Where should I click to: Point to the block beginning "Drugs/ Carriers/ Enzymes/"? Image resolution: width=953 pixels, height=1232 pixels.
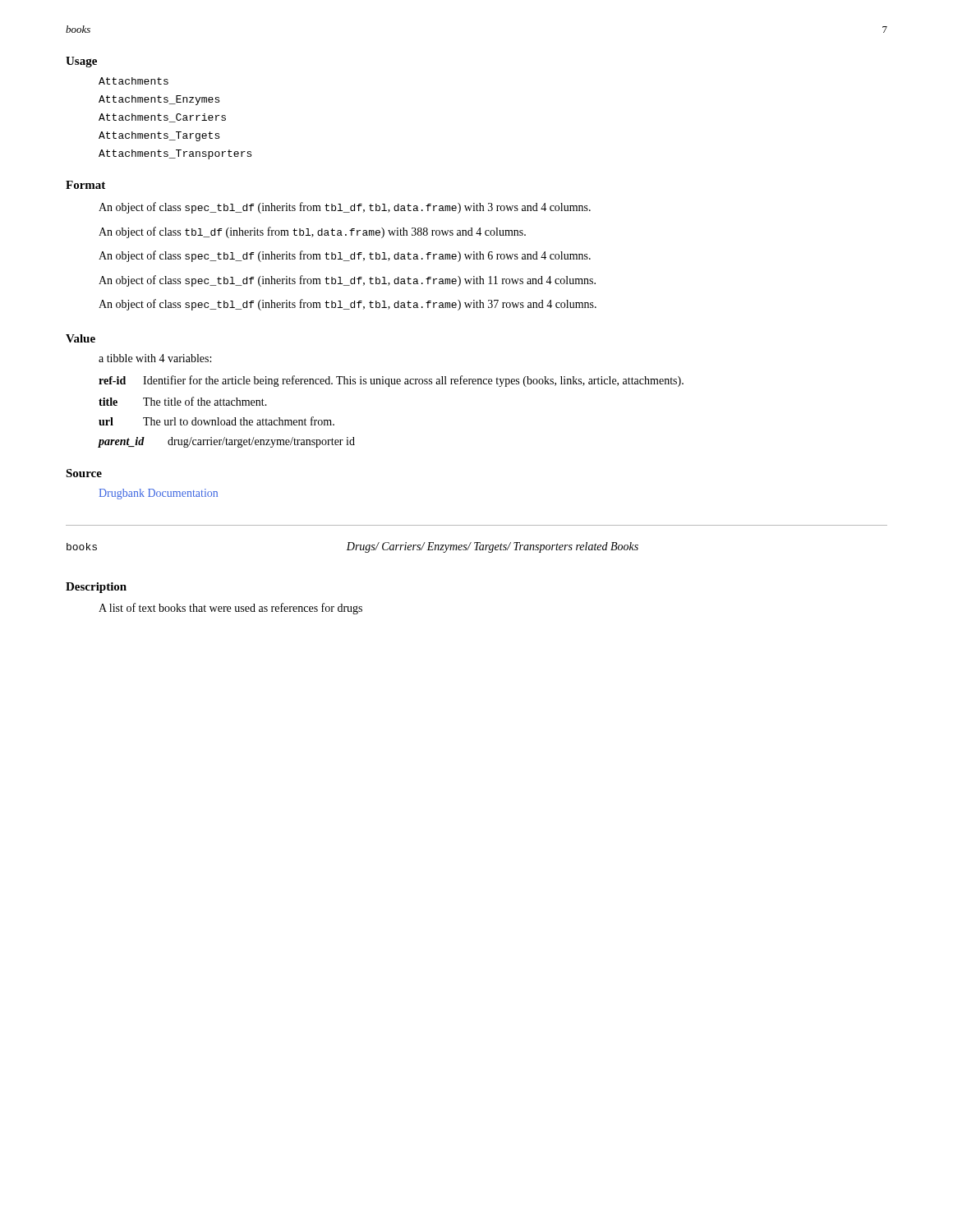(x=493, y=546)
